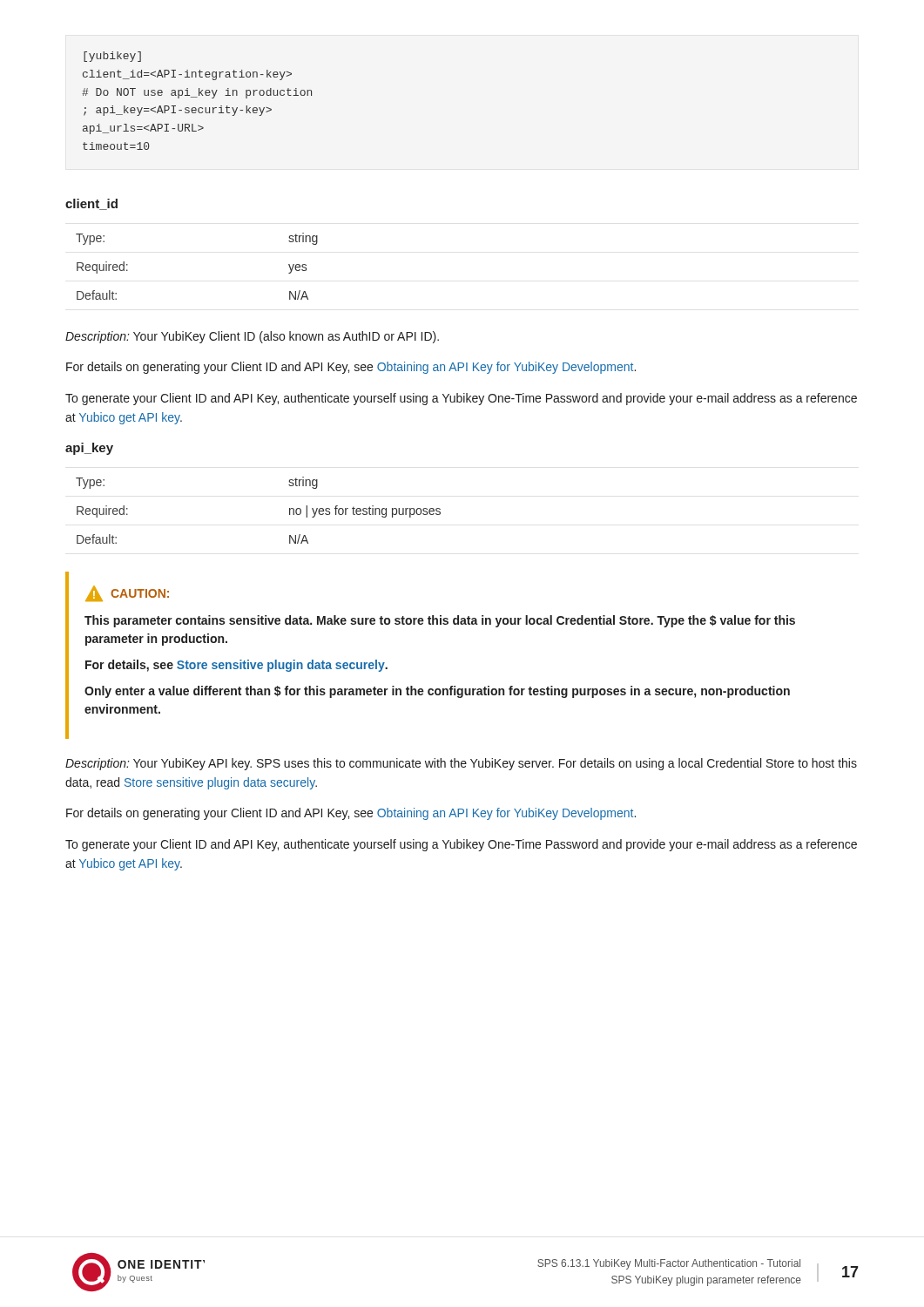The image size is (924, 1307).
Task: Find the block on this page that starts "! CAUTION: This parameter contains"
Action: 127,593
